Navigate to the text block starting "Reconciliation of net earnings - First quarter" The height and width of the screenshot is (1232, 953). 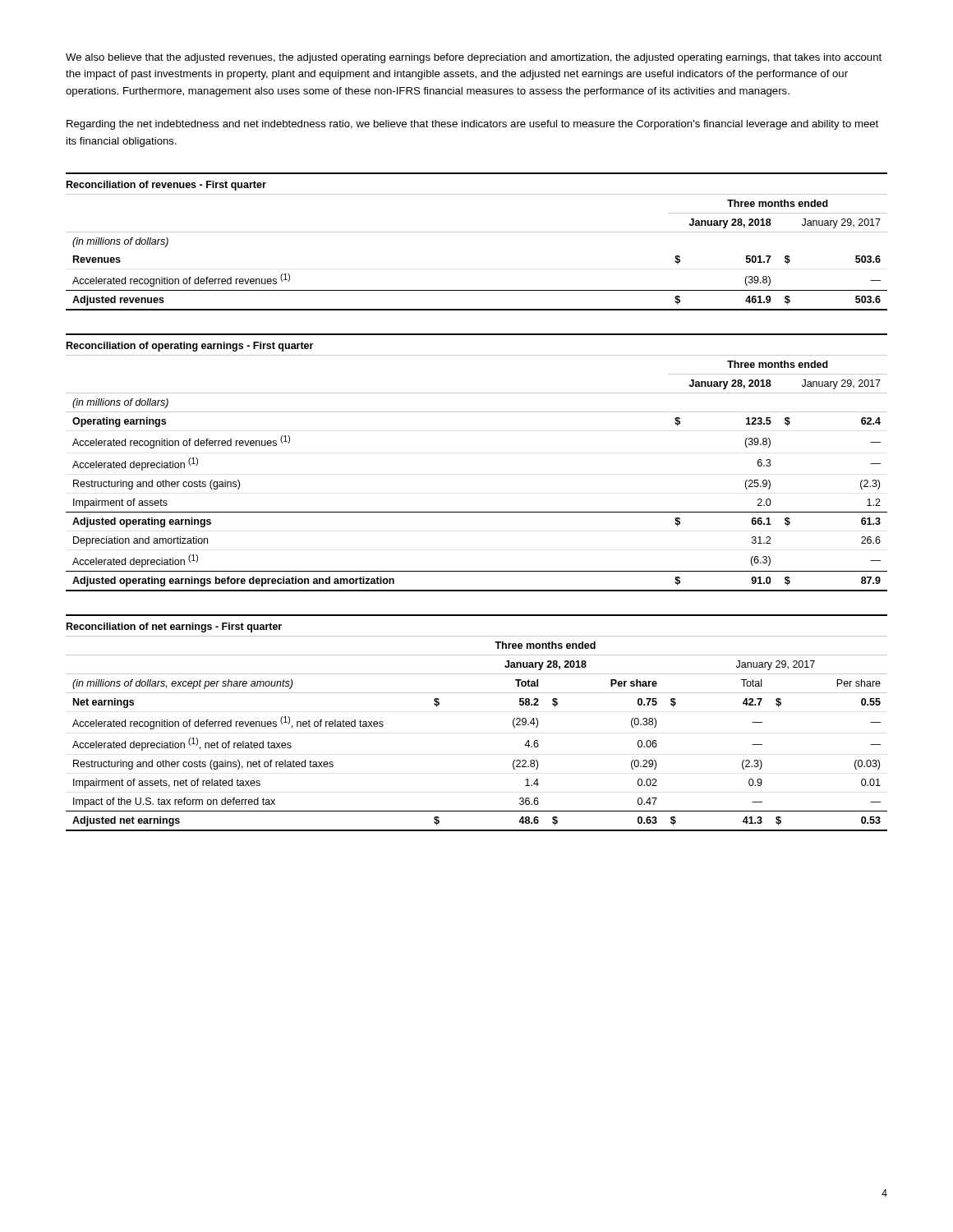pyautogui.click(x=174, y=627)
